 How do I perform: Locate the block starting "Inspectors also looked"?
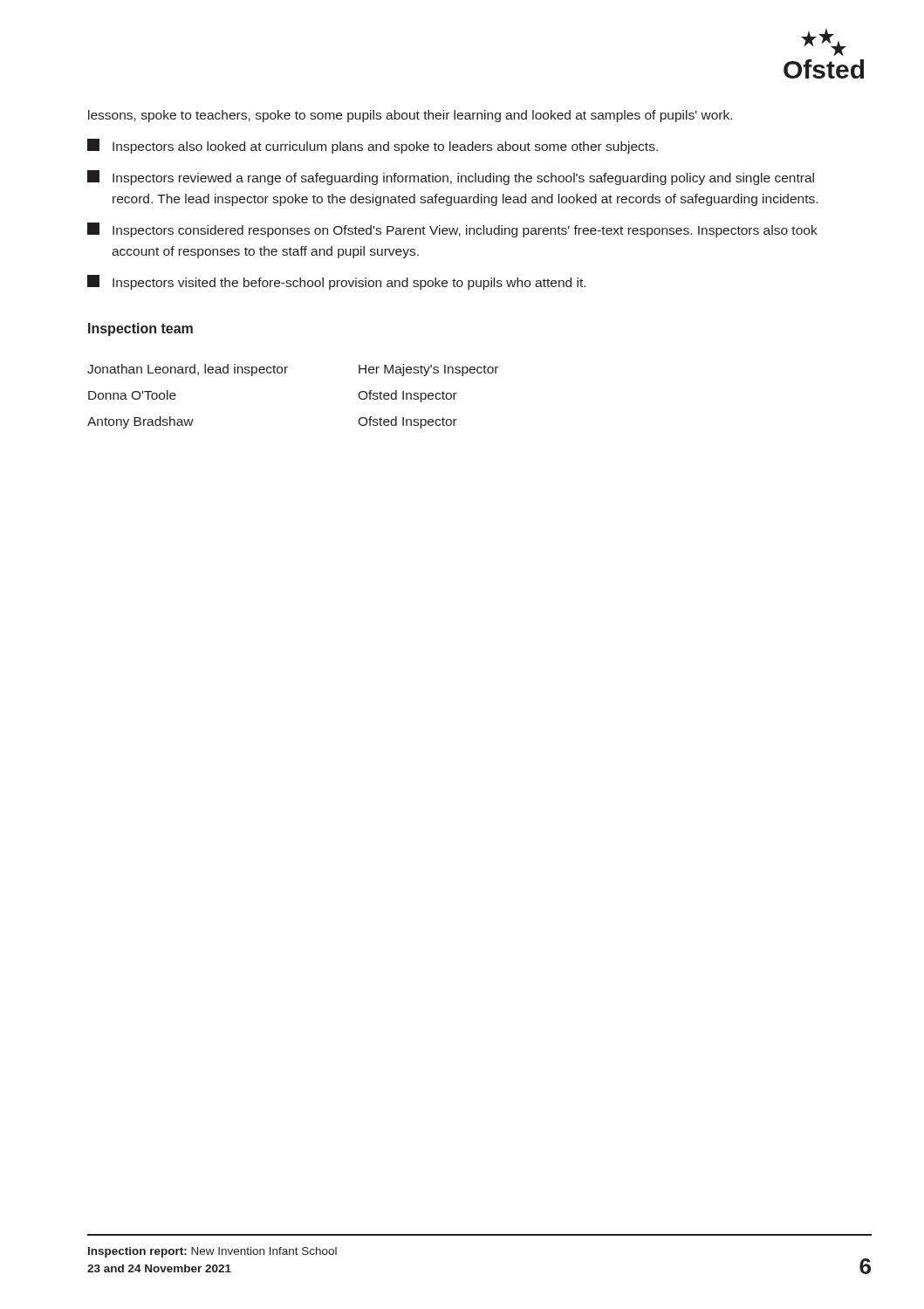373,147
